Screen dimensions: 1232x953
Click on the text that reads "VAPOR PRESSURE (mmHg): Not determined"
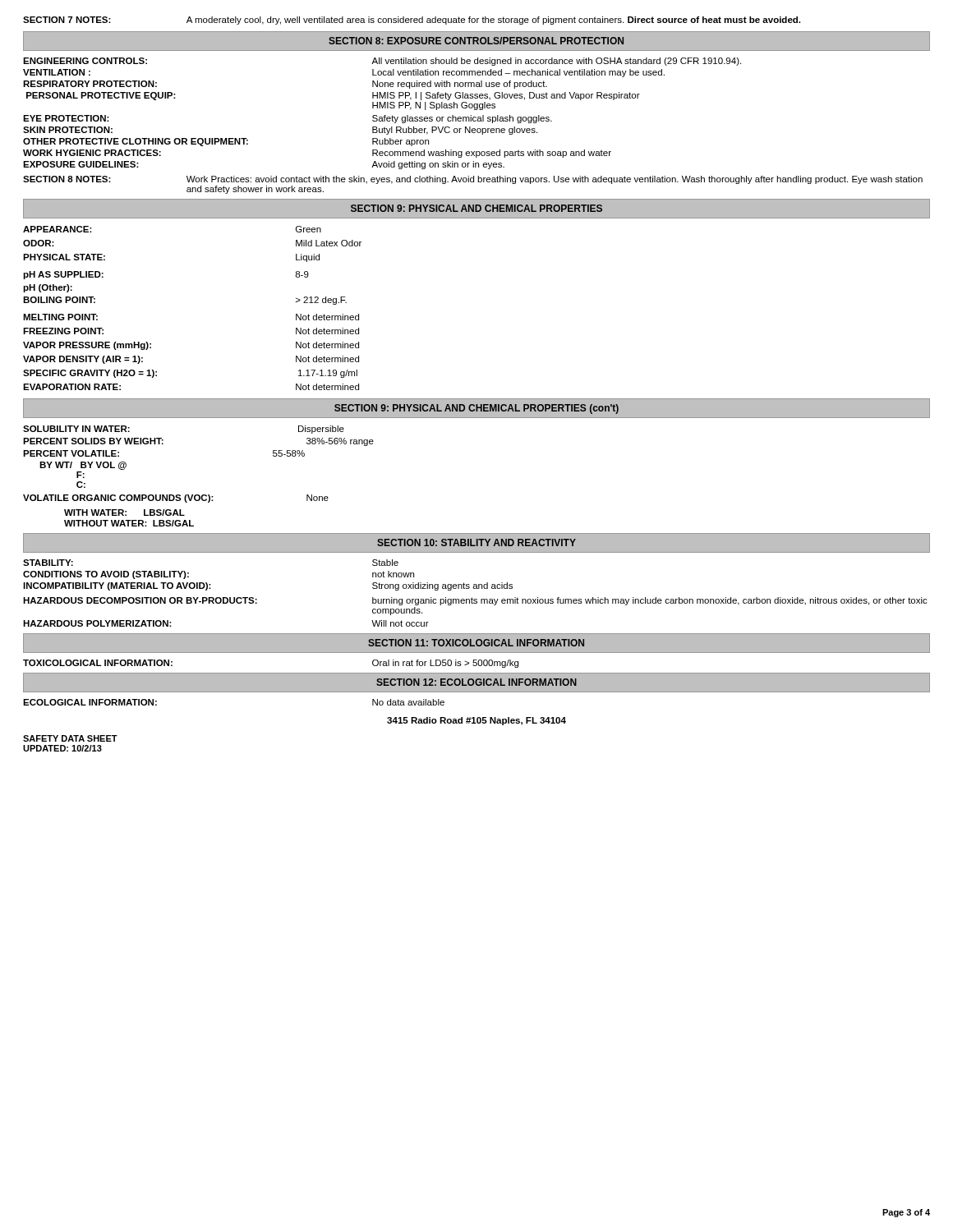pyautogui.click(x=81, y=345)
